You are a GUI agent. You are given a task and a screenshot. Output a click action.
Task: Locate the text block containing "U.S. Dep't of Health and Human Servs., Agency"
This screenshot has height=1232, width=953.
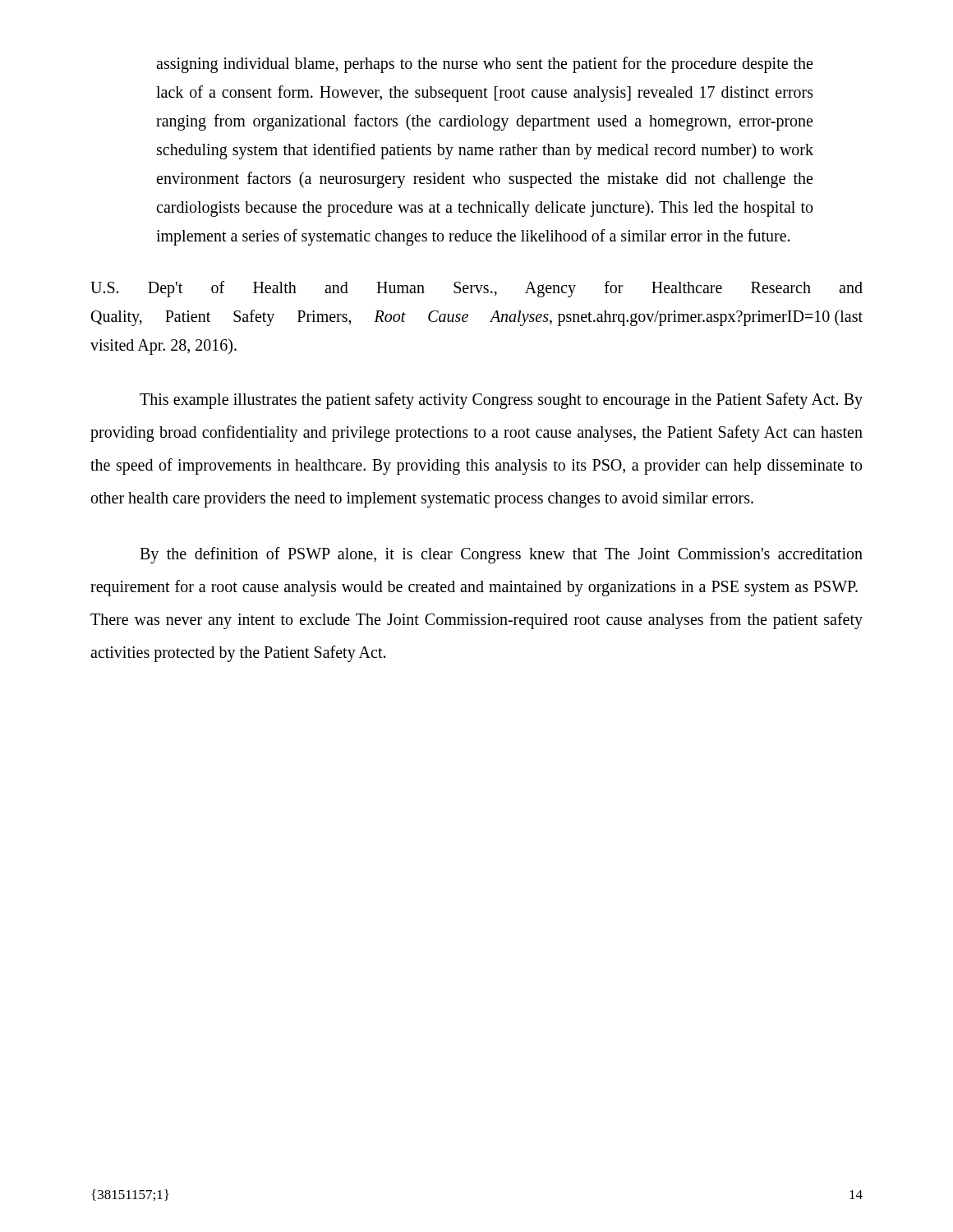tap(476, 316)
